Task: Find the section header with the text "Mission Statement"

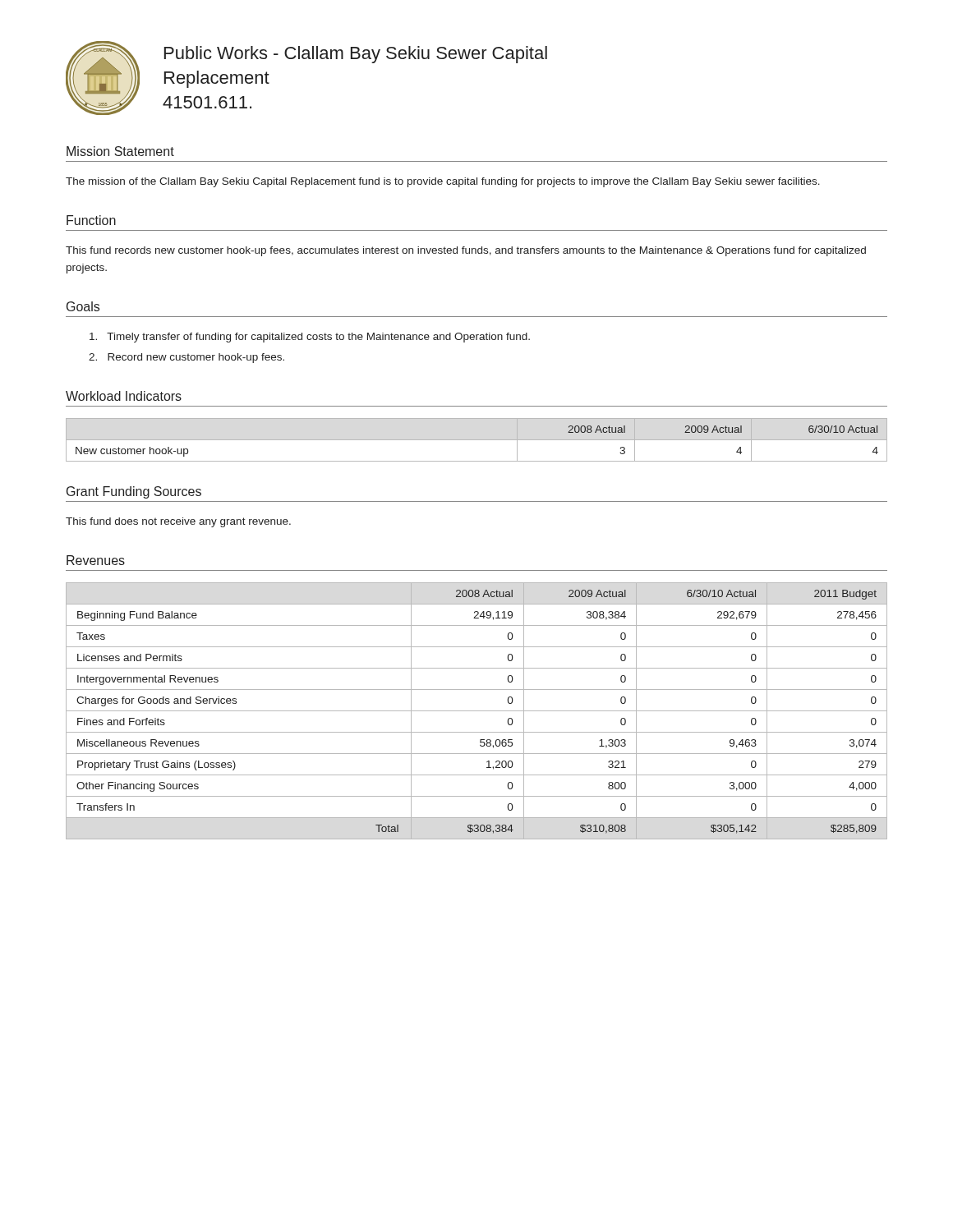Action: click(120, 152)
